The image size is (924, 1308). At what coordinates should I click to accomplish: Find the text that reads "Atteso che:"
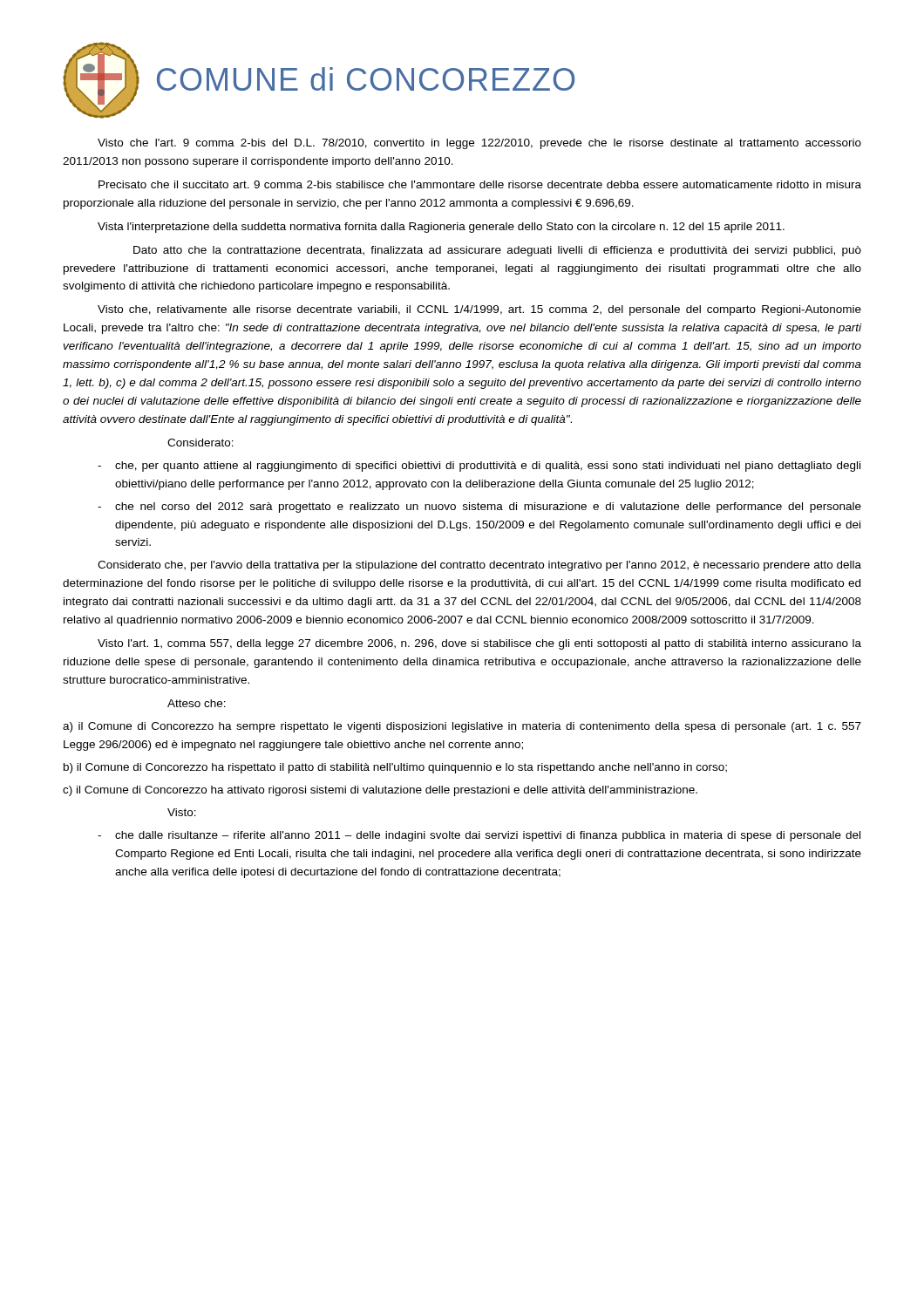coord(197,703)
